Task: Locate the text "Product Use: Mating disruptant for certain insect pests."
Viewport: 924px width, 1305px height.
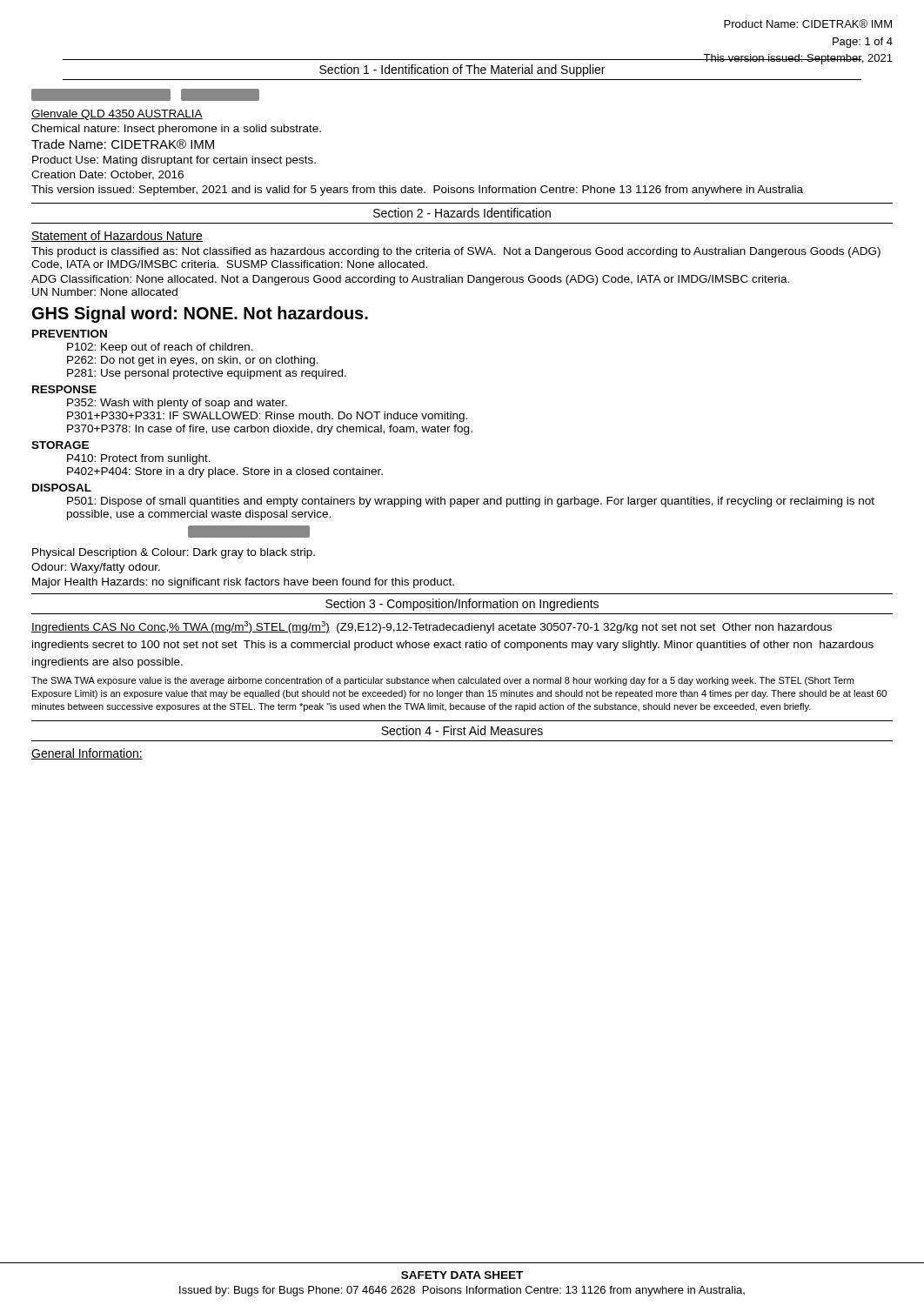Action: (x=174, y=160)
